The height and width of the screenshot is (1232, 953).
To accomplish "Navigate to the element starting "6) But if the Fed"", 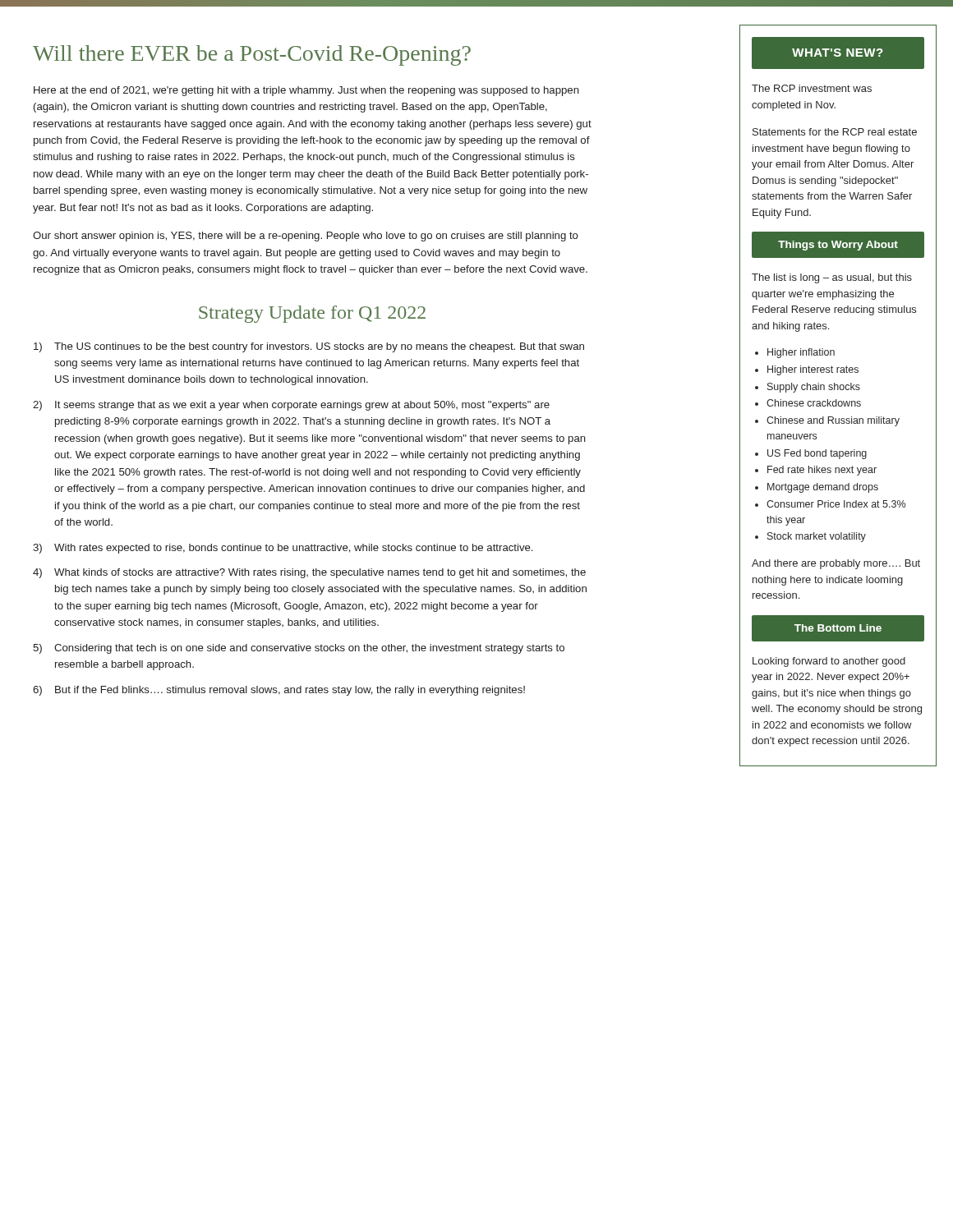I will (312, 690).
